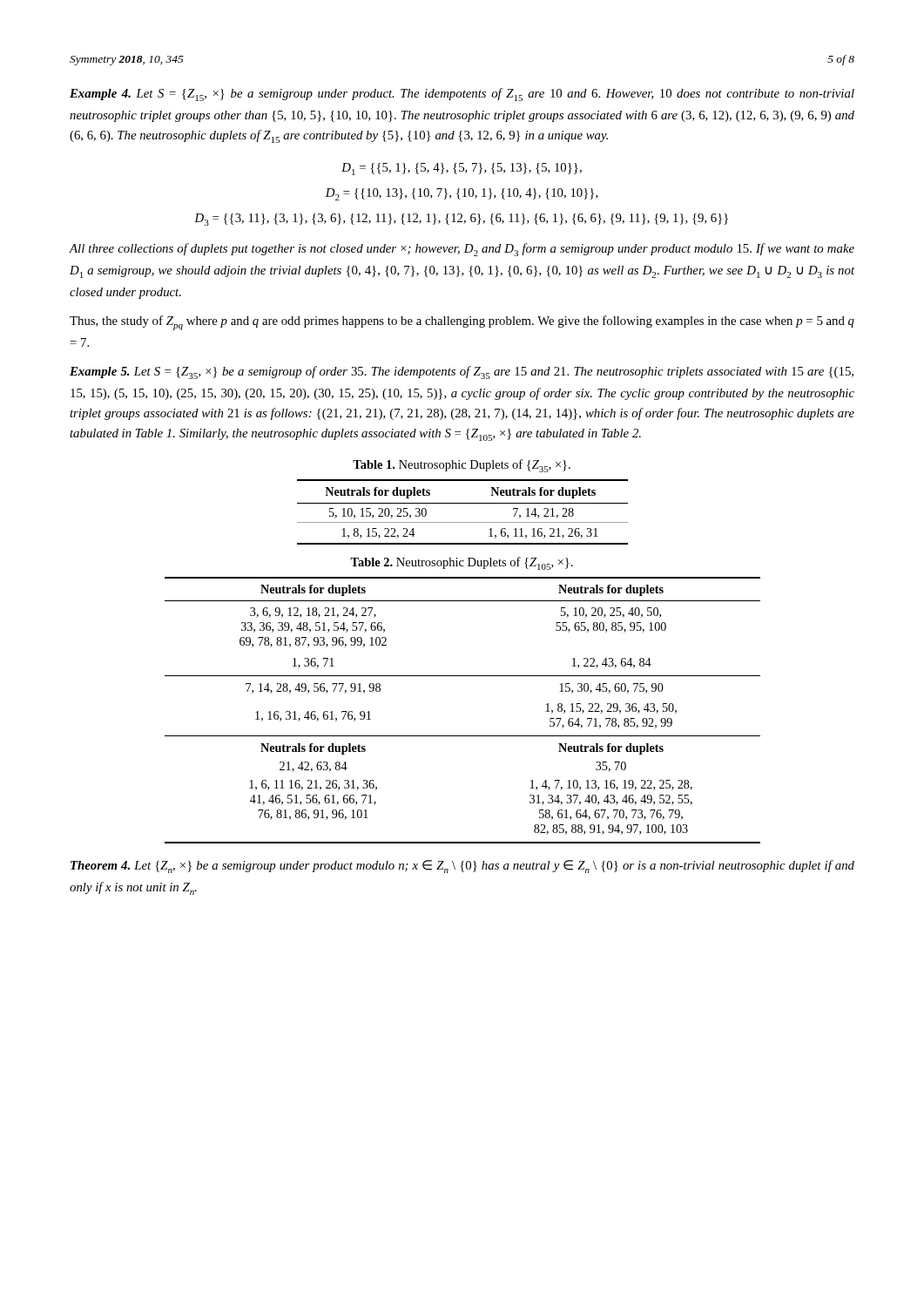Locate the table with the text "5, 10, 15, 20,"

462,512
